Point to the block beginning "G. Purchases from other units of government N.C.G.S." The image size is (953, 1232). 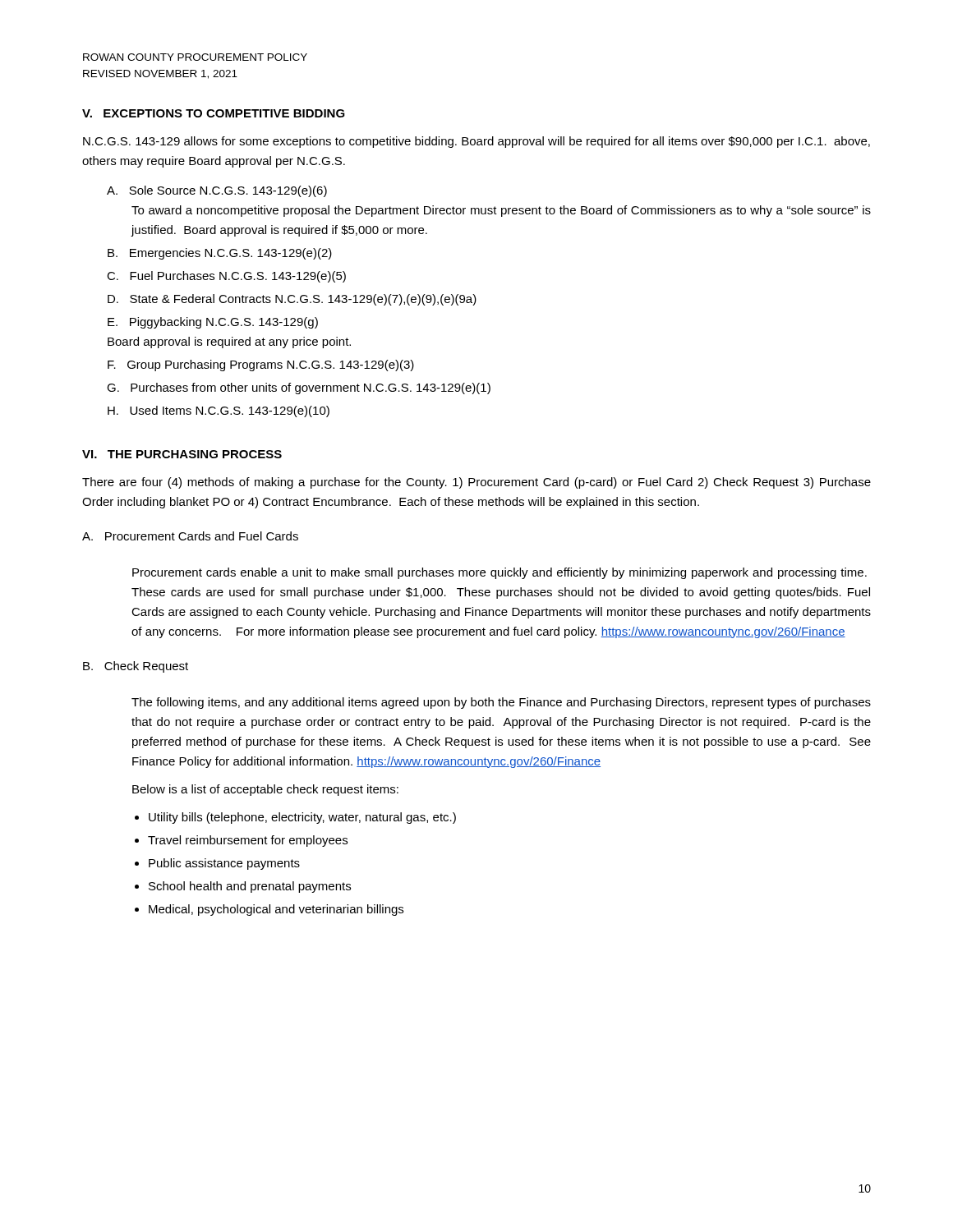(x=299, y=387)
